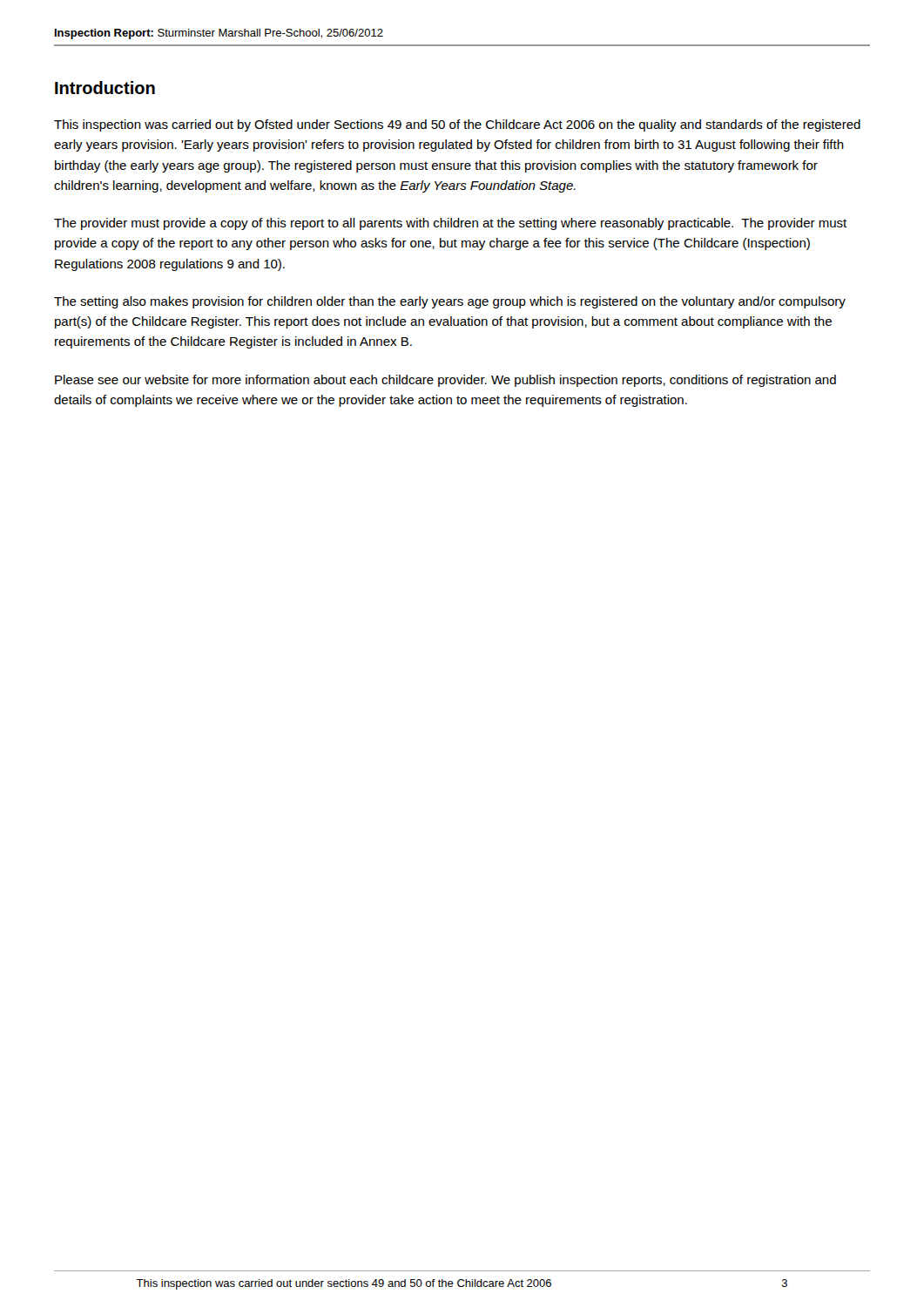Point to the block beginning "Please see our website for more information"

pos(445,389)
